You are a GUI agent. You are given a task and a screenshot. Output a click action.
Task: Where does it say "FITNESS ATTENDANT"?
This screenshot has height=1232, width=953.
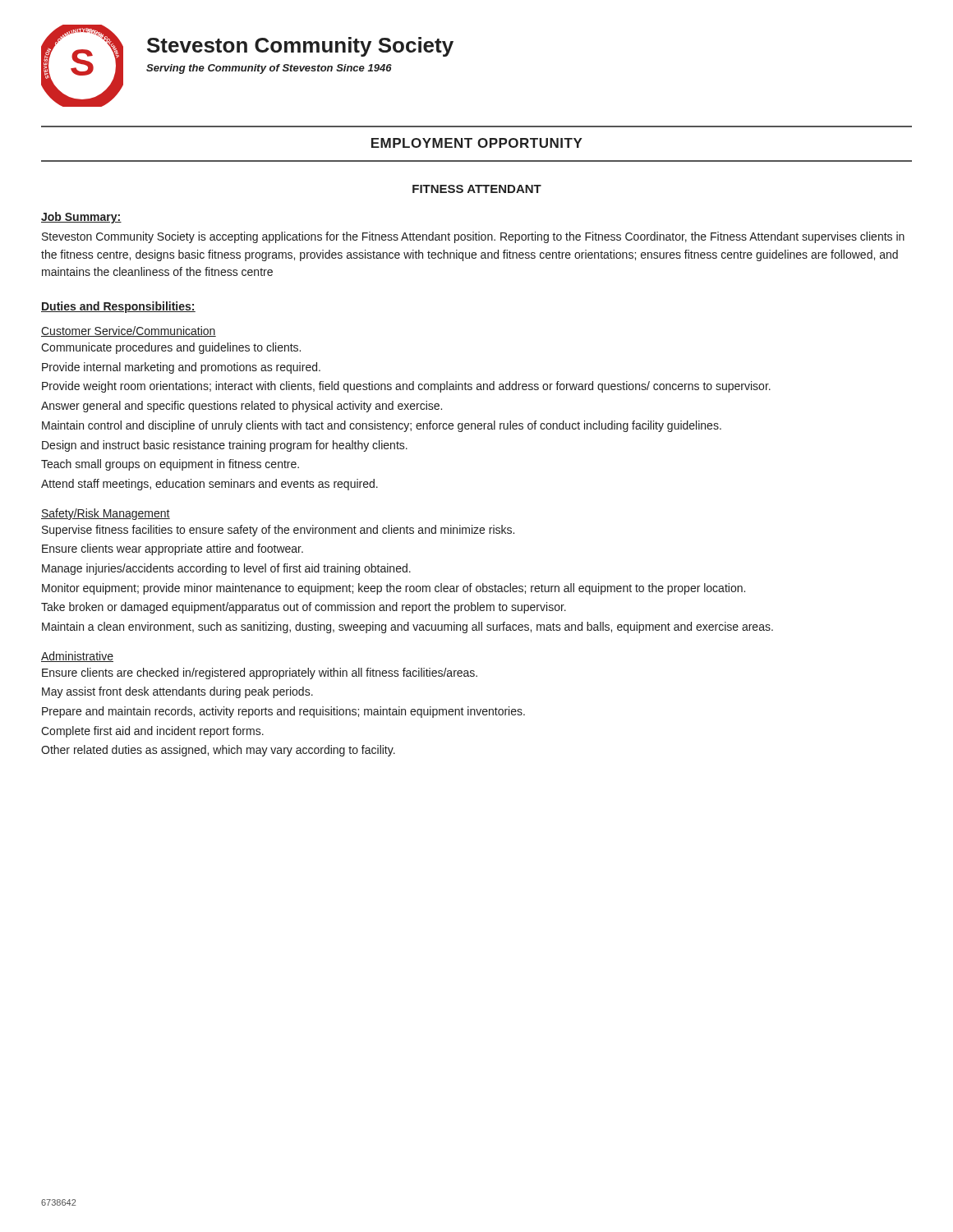click(x=476, y=188)
